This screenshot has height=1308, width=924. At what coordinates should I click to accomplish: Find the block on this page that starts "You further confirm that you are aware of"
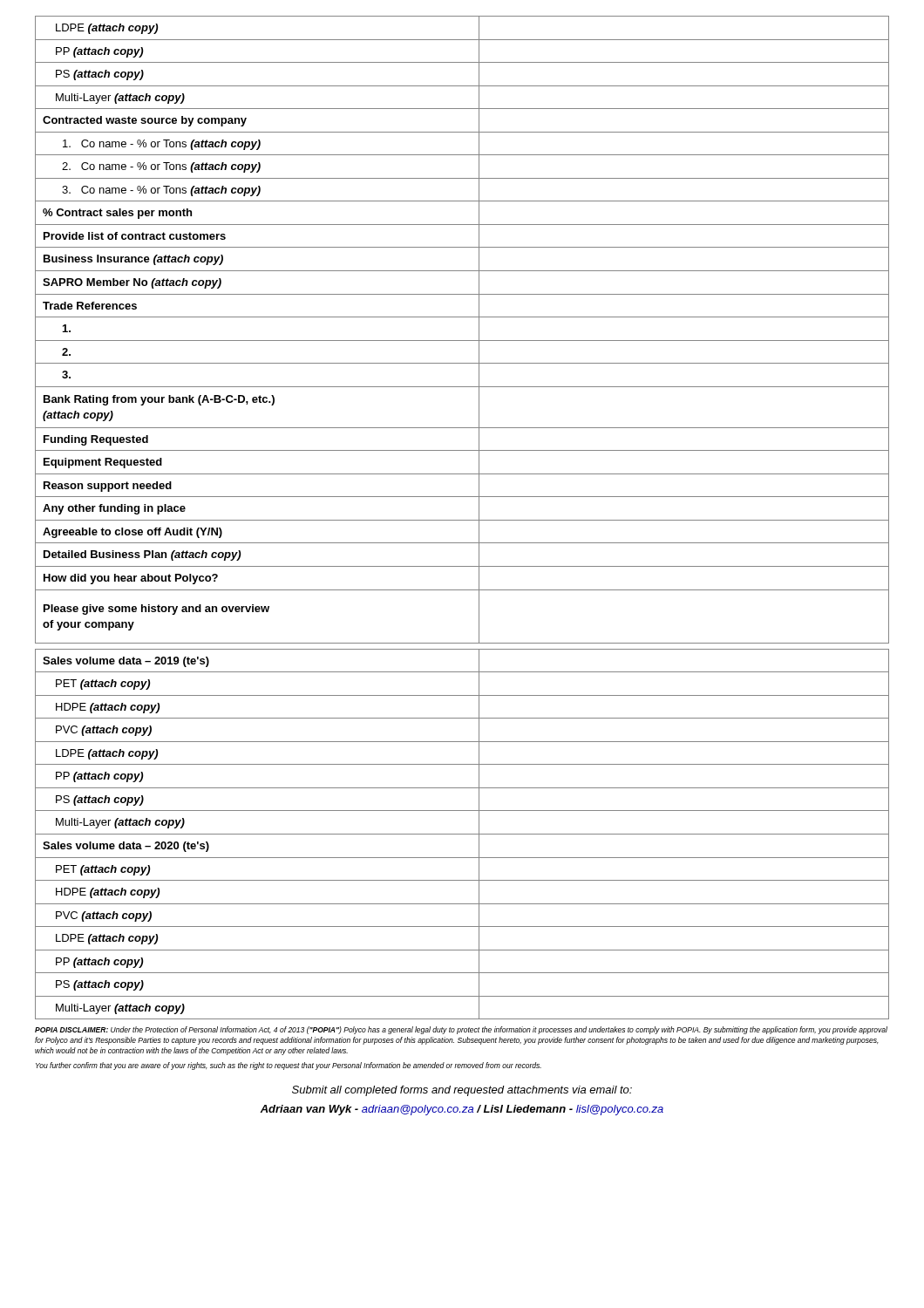[288, 1066]
